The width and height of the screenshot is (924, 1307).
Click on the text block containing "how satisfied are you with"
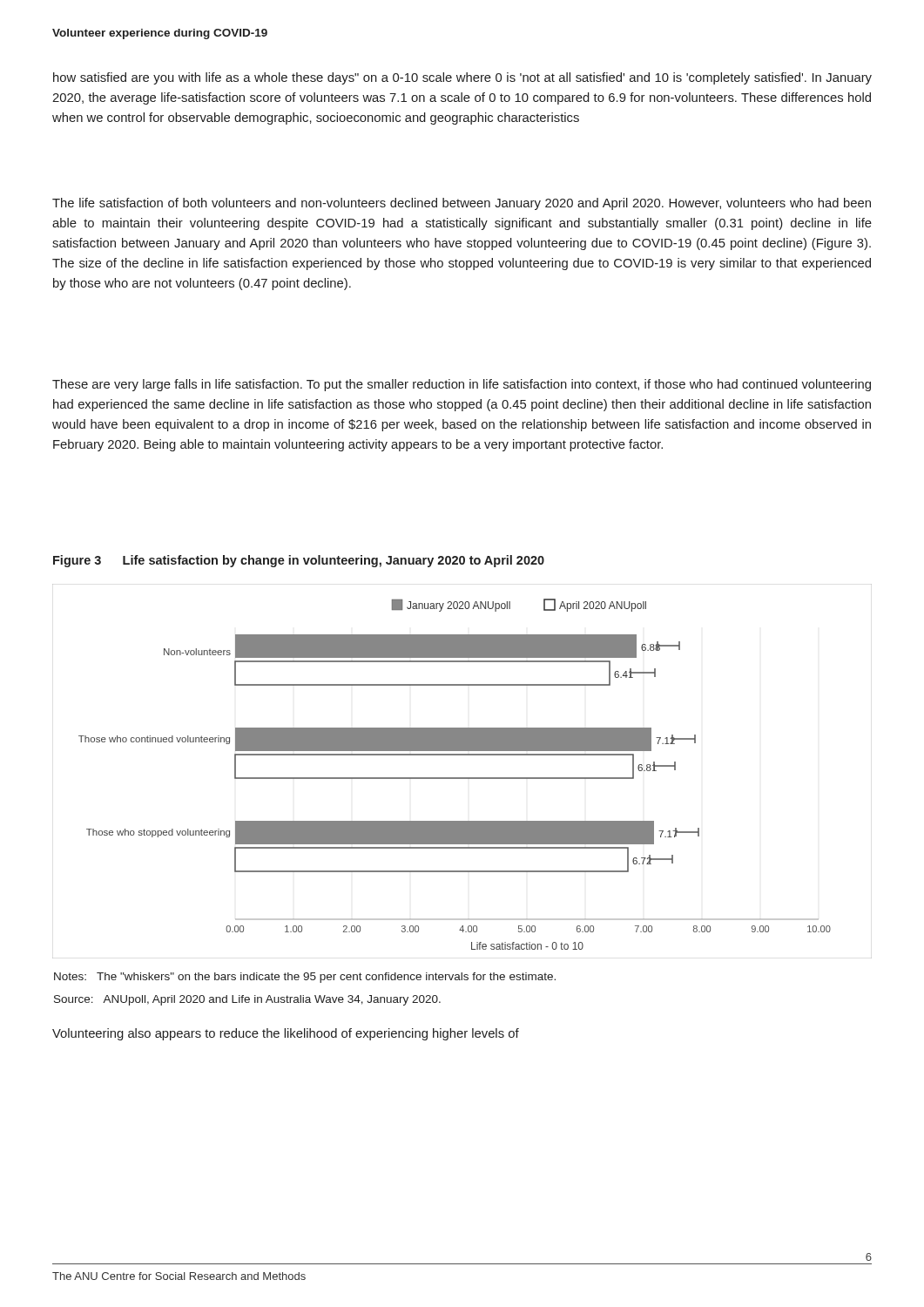(462, 98)
